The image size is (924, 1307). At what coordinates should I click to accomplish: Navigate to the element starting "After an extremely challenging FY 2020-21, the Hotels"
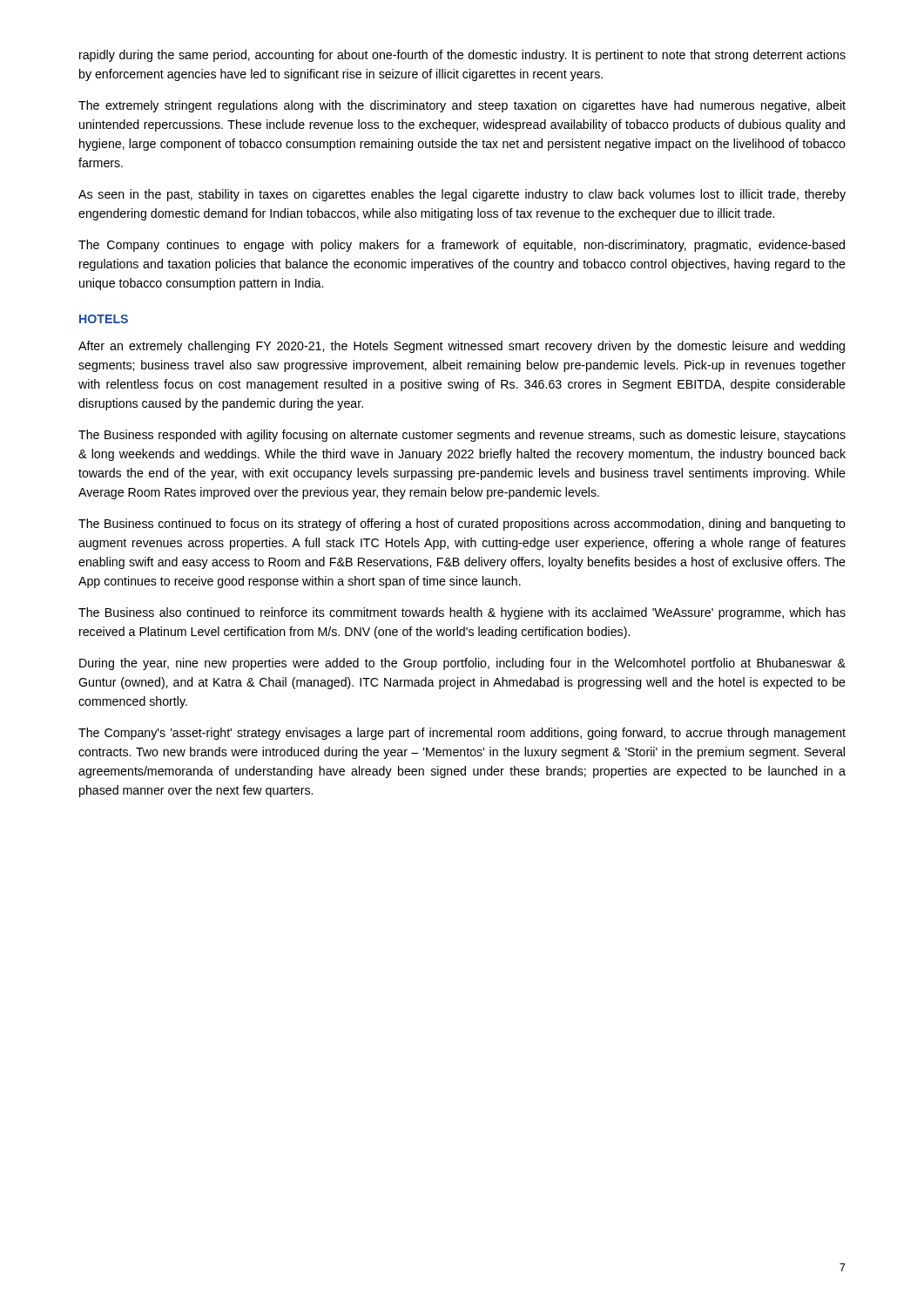coord(462,375)
